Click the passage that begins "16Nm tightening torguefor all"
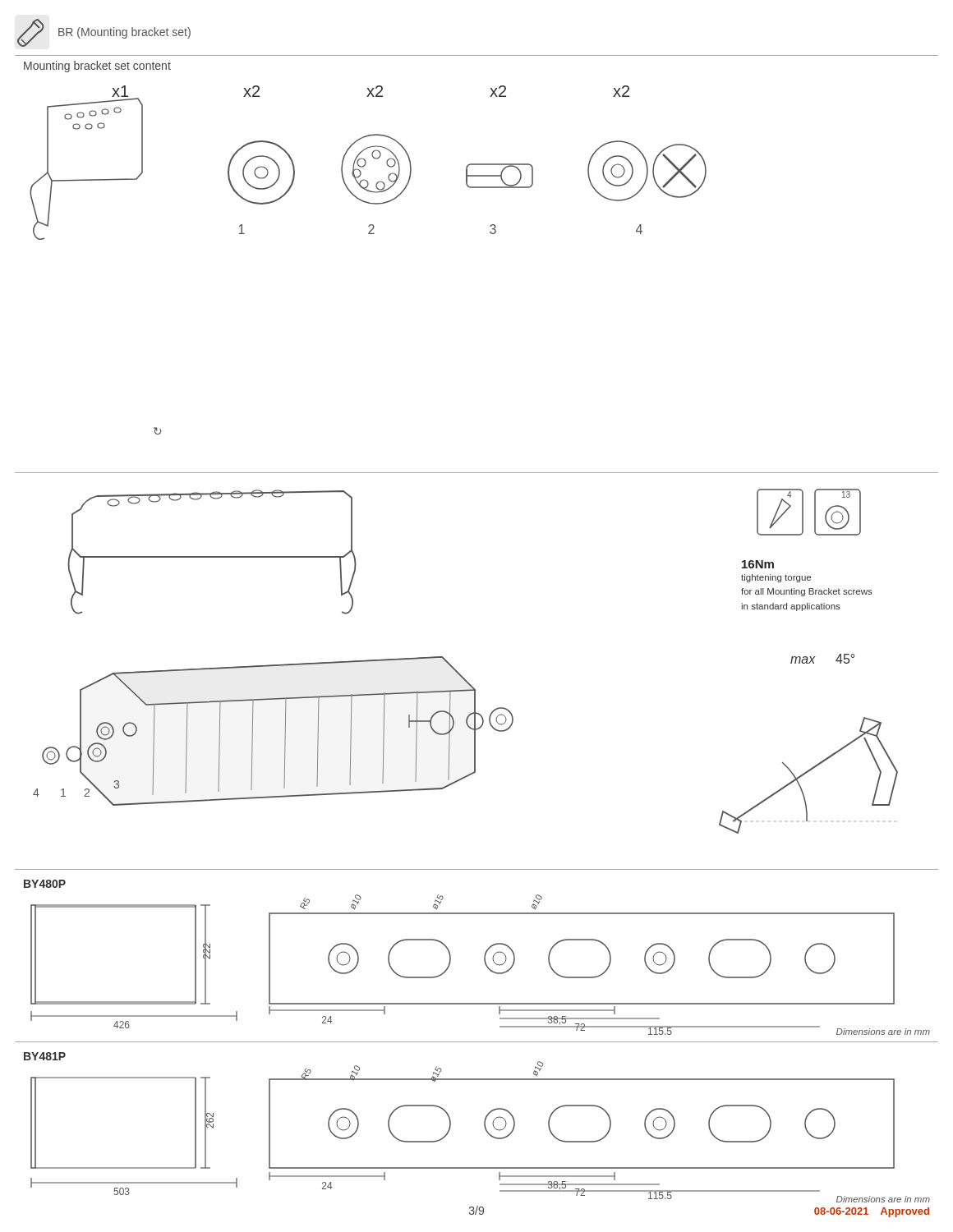This screenshot has width=953, height=1232. tap(836, 585)
